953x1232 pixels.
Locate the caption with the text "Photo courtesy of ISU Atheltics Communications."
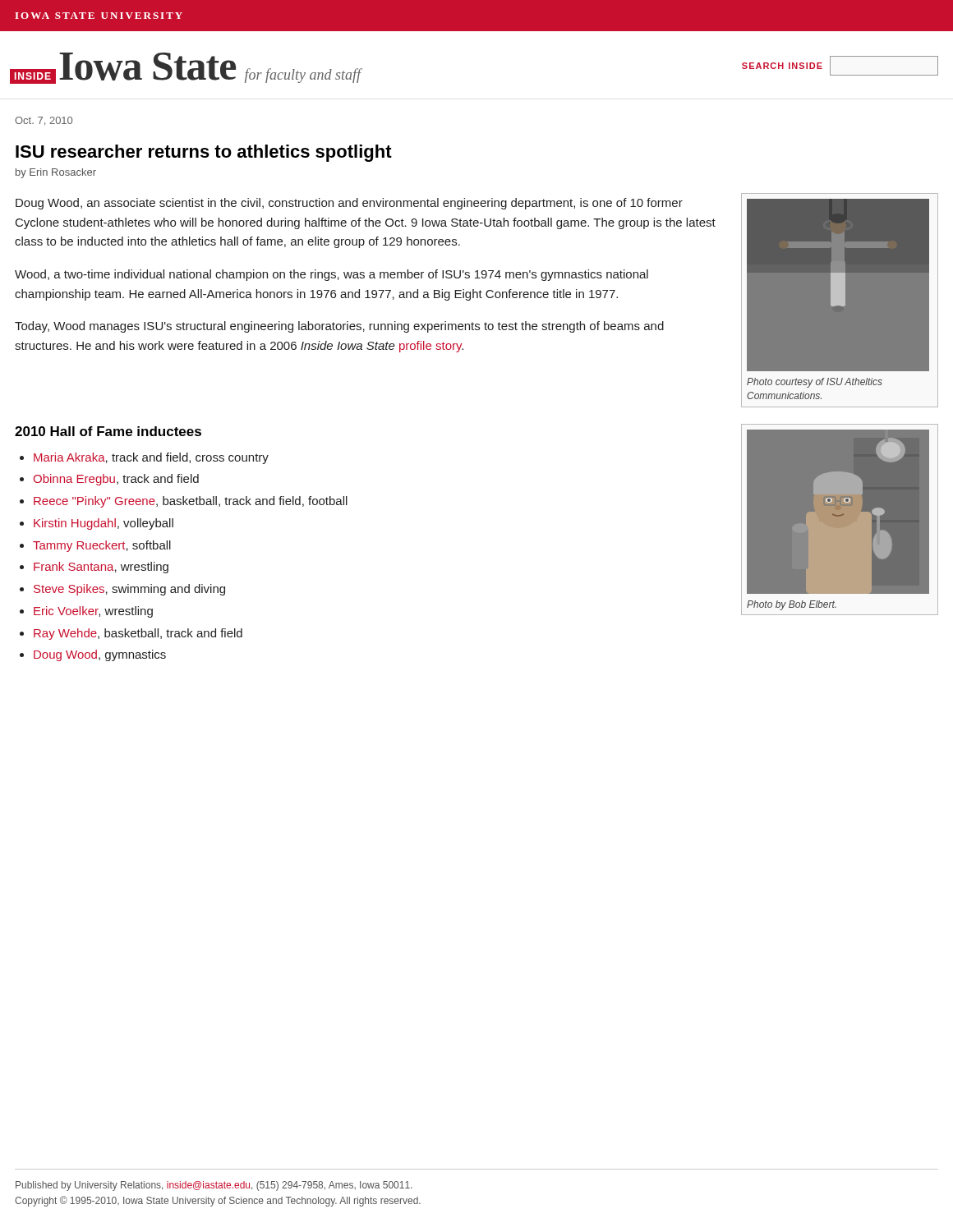click(x=815, y=389)
